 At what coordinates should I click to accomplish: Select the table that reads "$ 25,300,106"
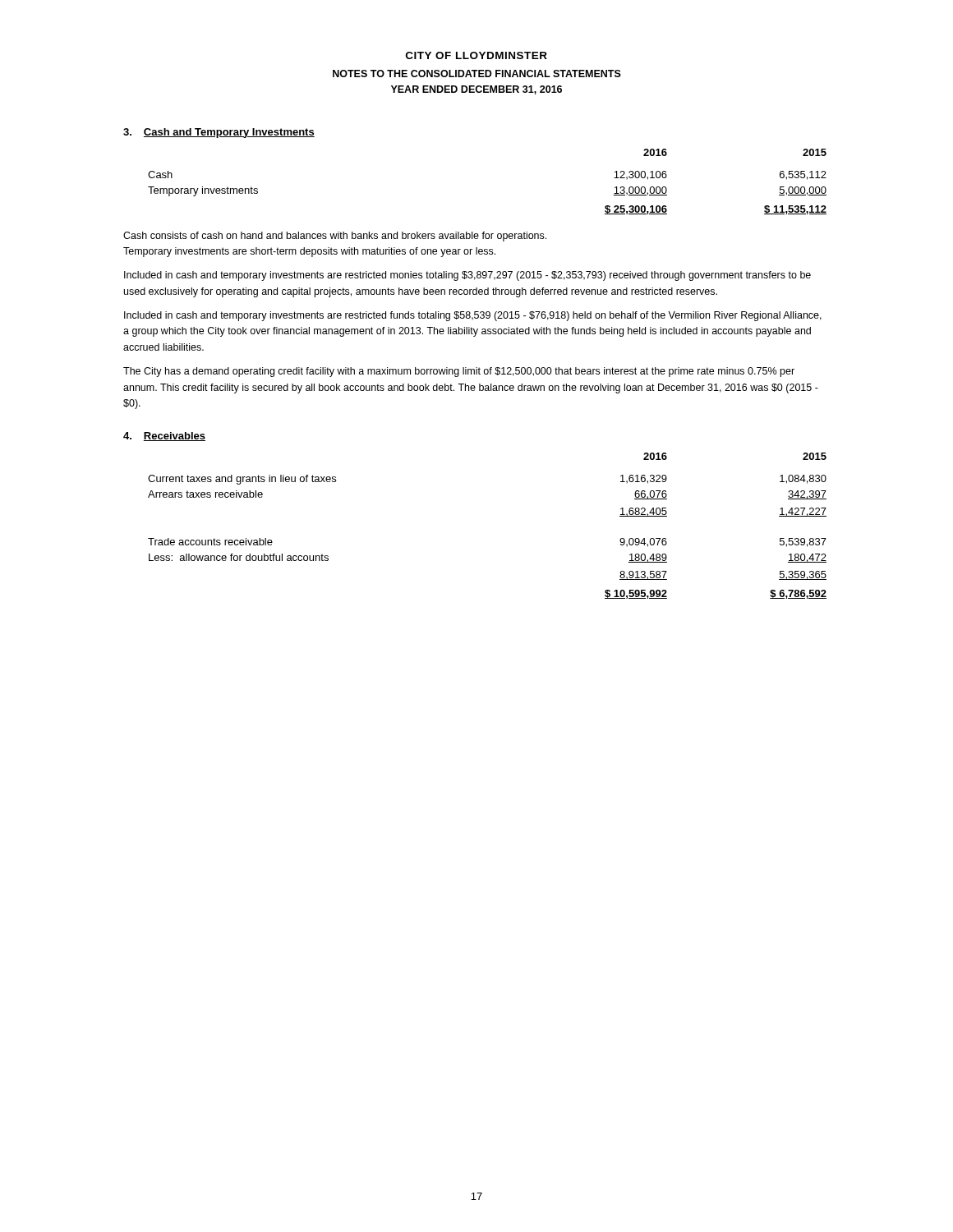tap(476, 180)
